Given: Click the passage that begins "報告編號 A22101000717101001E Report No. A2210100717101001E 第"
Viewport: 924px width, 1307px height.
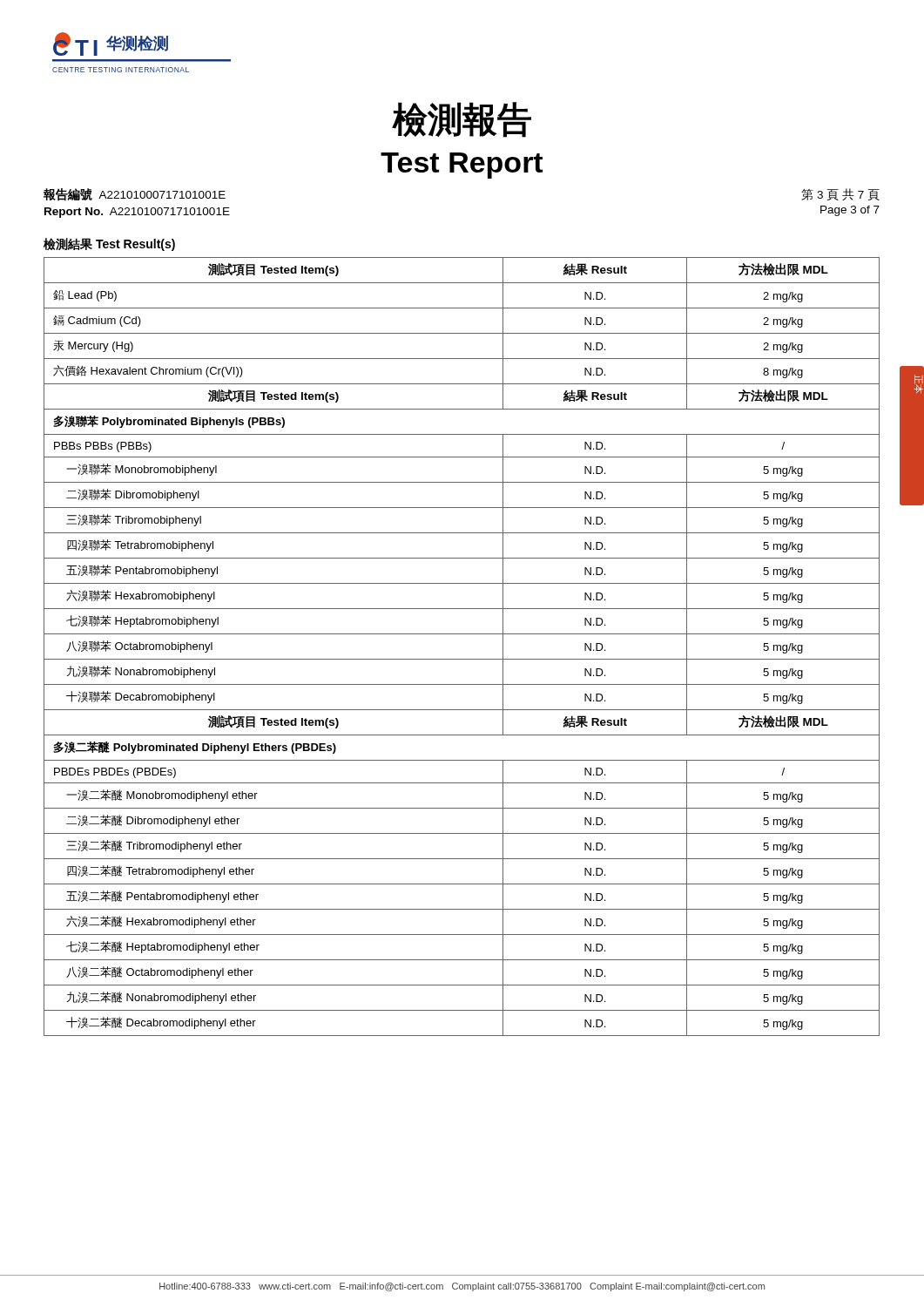Looking at the screenshot, I should coord(140,195).
